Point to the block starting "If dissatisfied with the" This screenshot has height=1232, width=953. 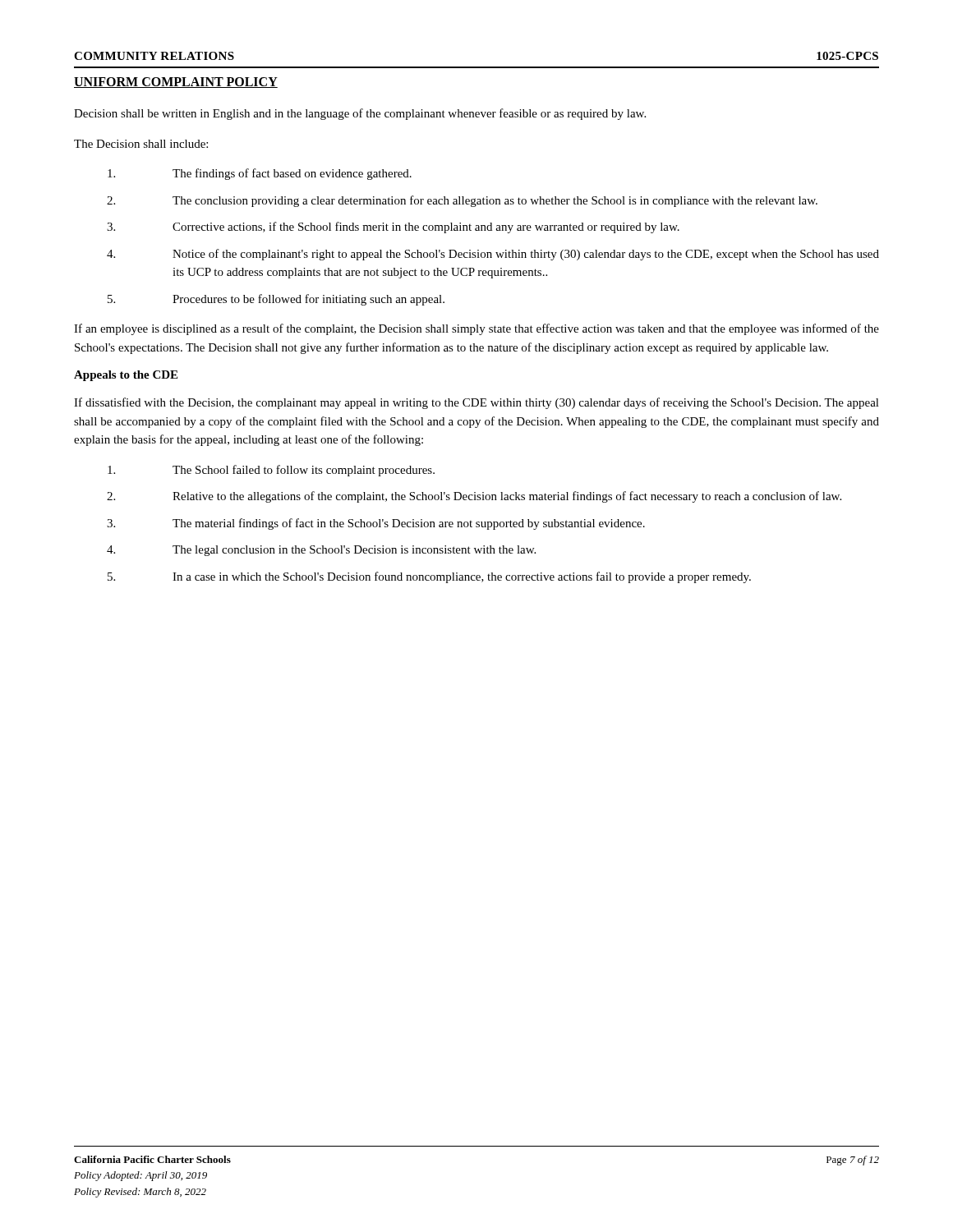pyautogui.click(x=476, y=421)
